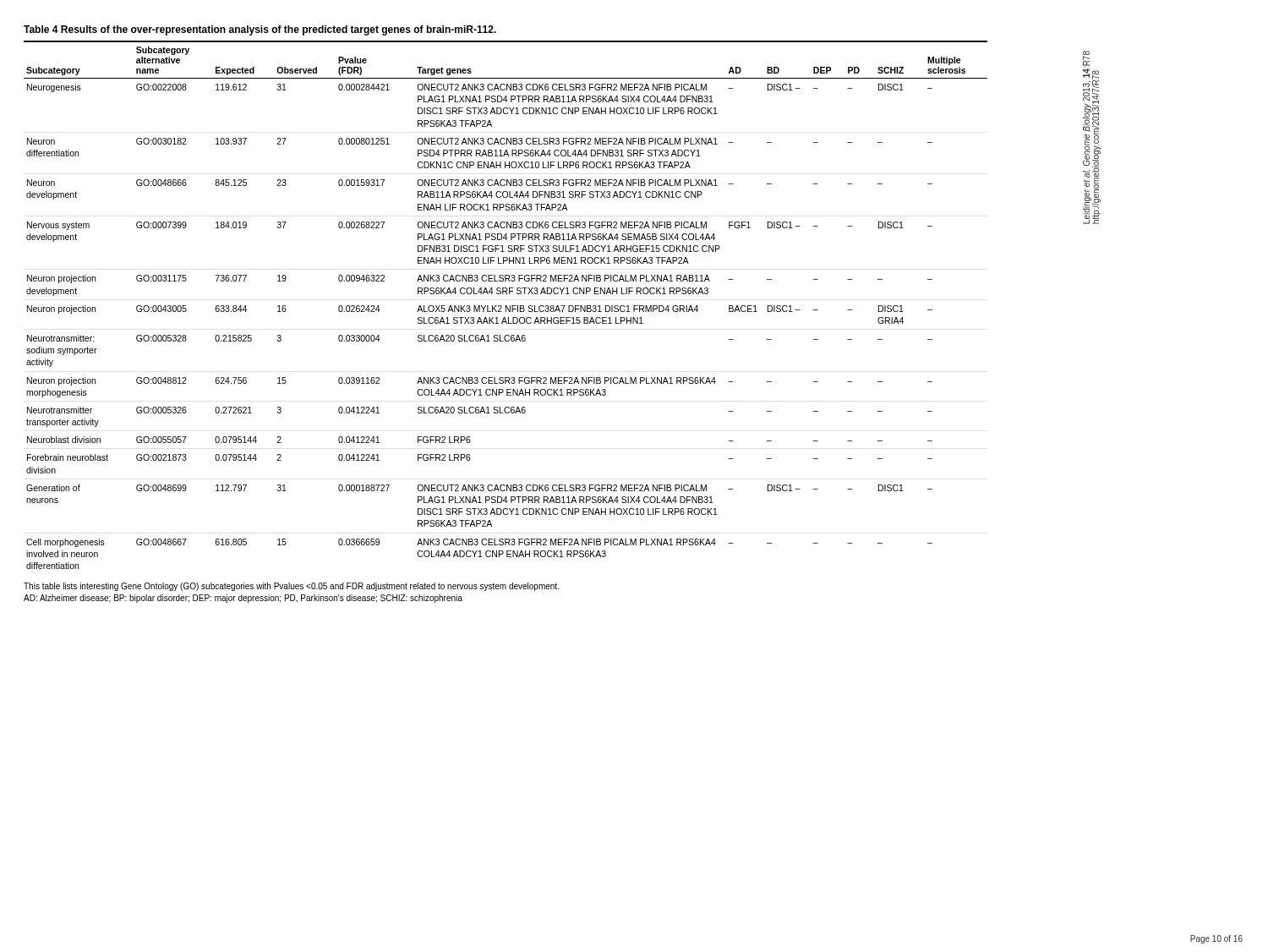Click on the table containing "SLC6A20 SLC6A1 SLC6A6"

(506, 299)
